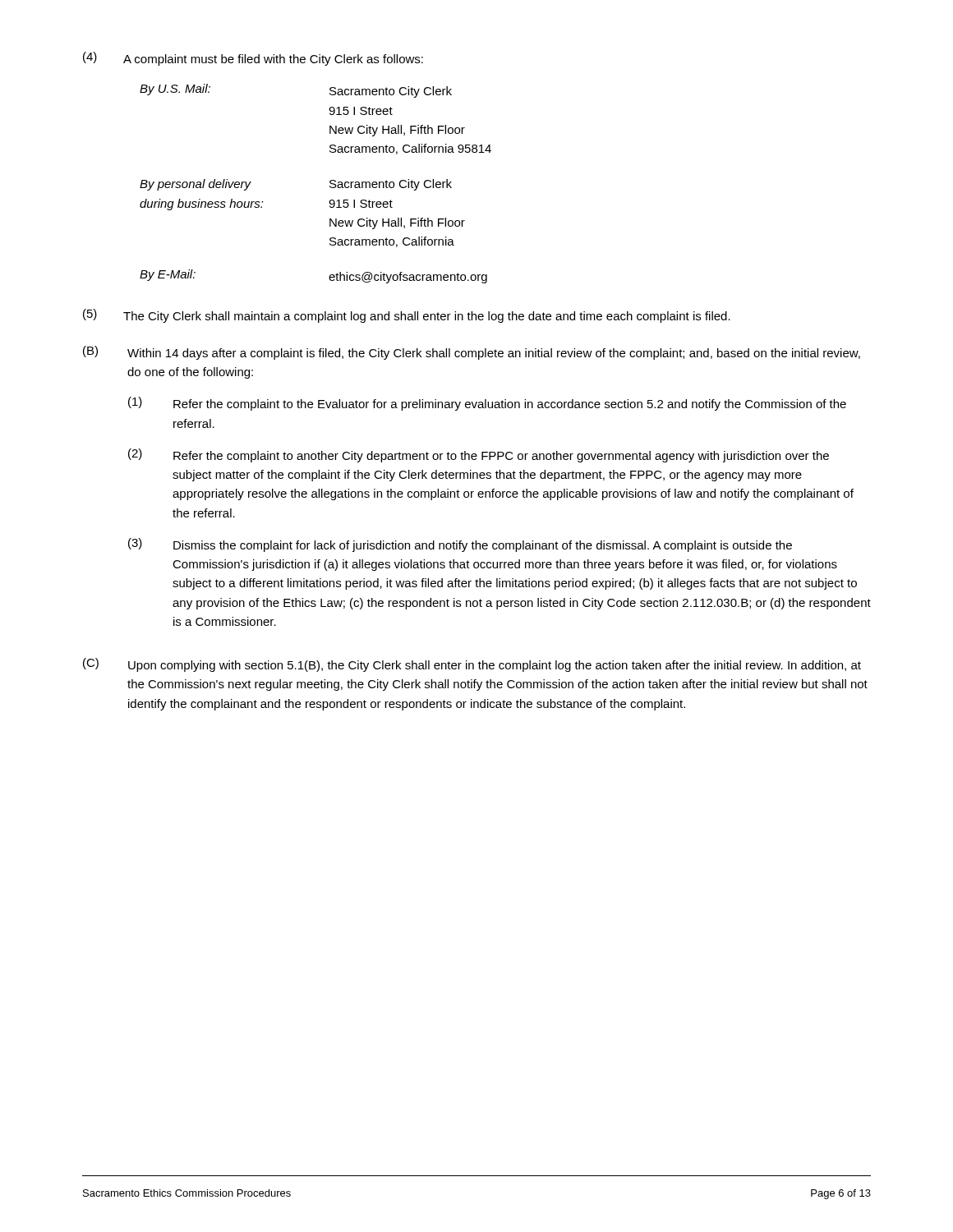Select the block starting "(4) A complaint"

[253, 59]
